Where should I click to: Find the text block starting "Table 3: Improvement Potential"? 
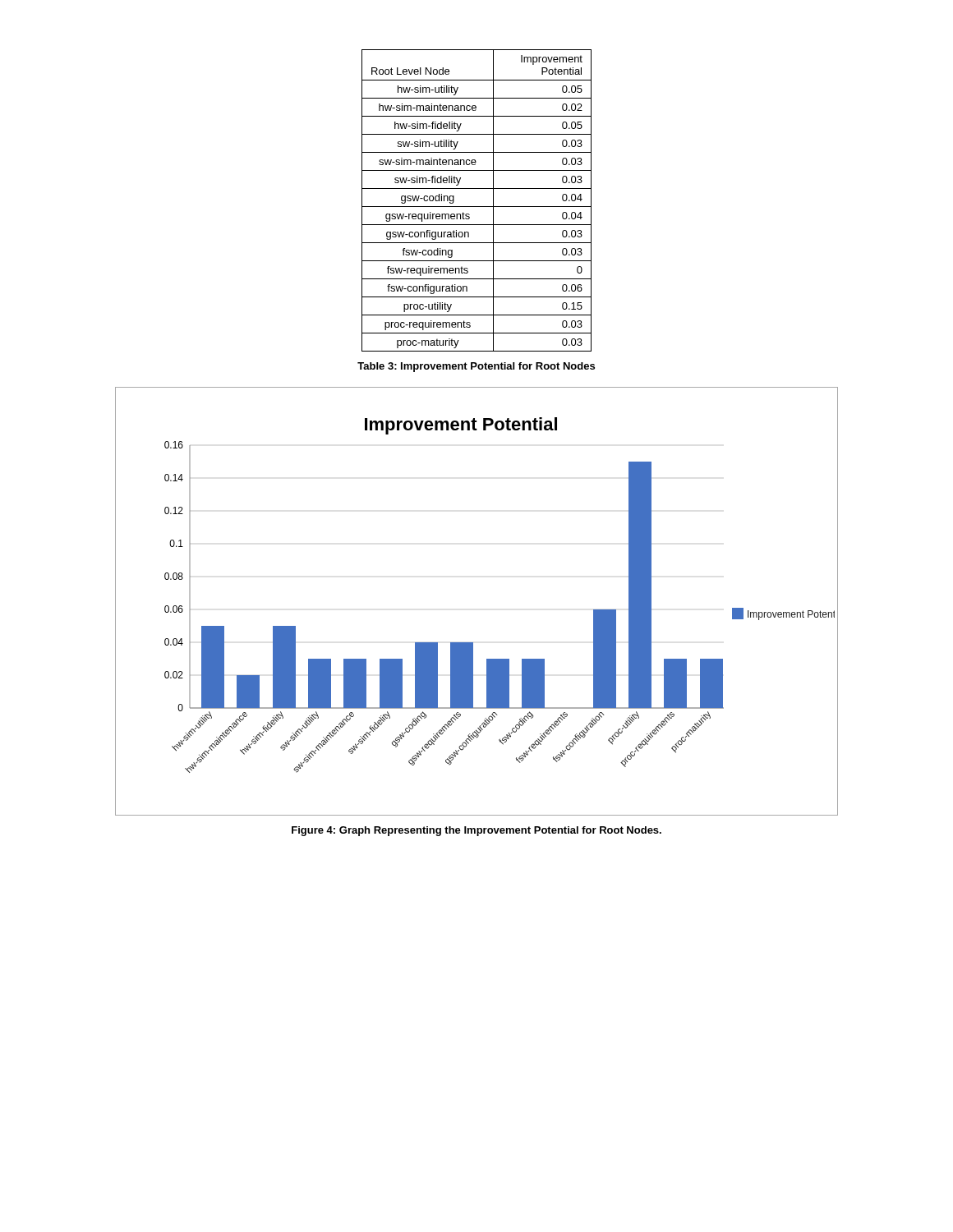[x=476, y=366]
